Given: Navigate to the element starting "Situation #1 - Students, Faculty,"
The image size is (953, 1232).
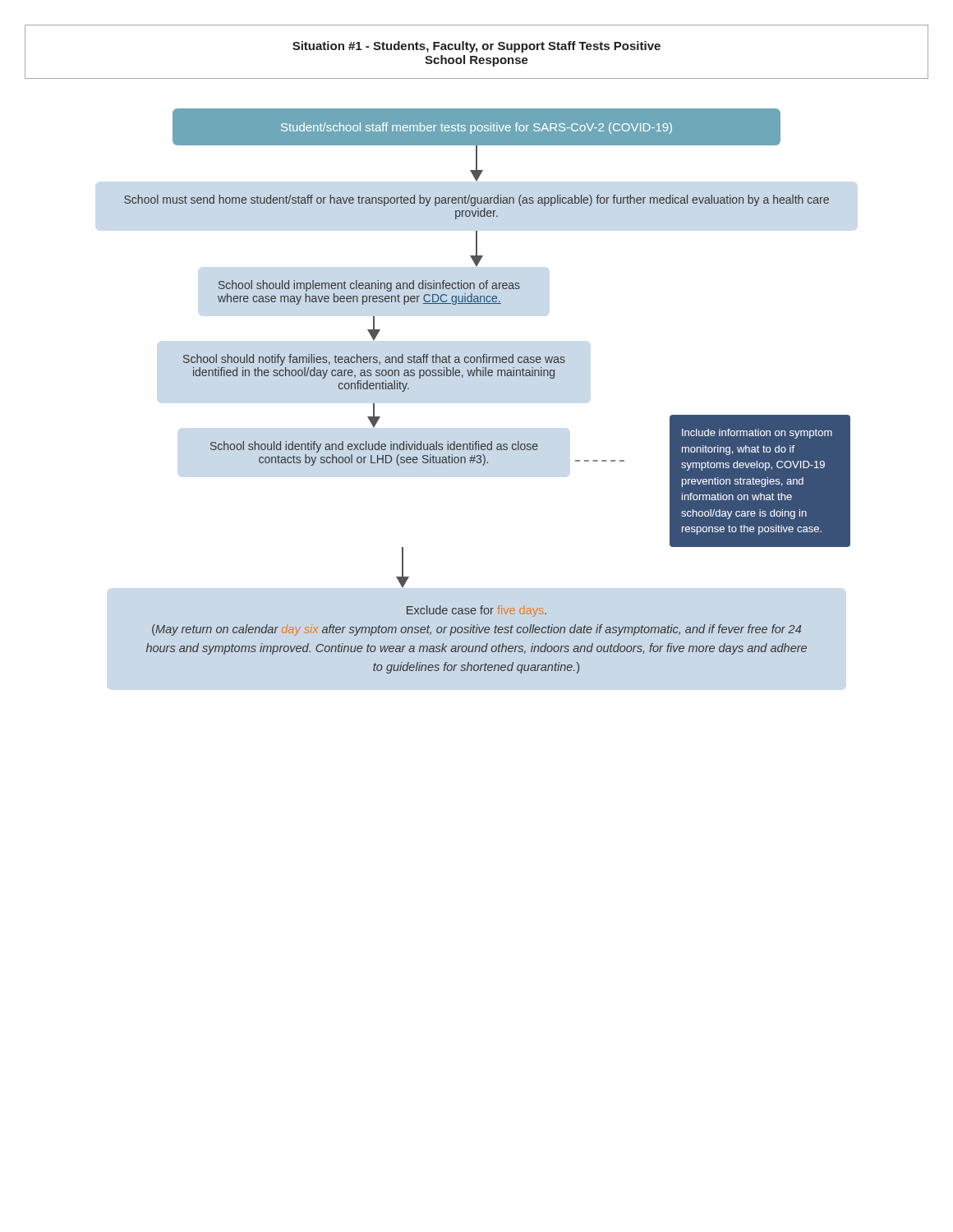Looking at the screenshot, I should (476, 52).
